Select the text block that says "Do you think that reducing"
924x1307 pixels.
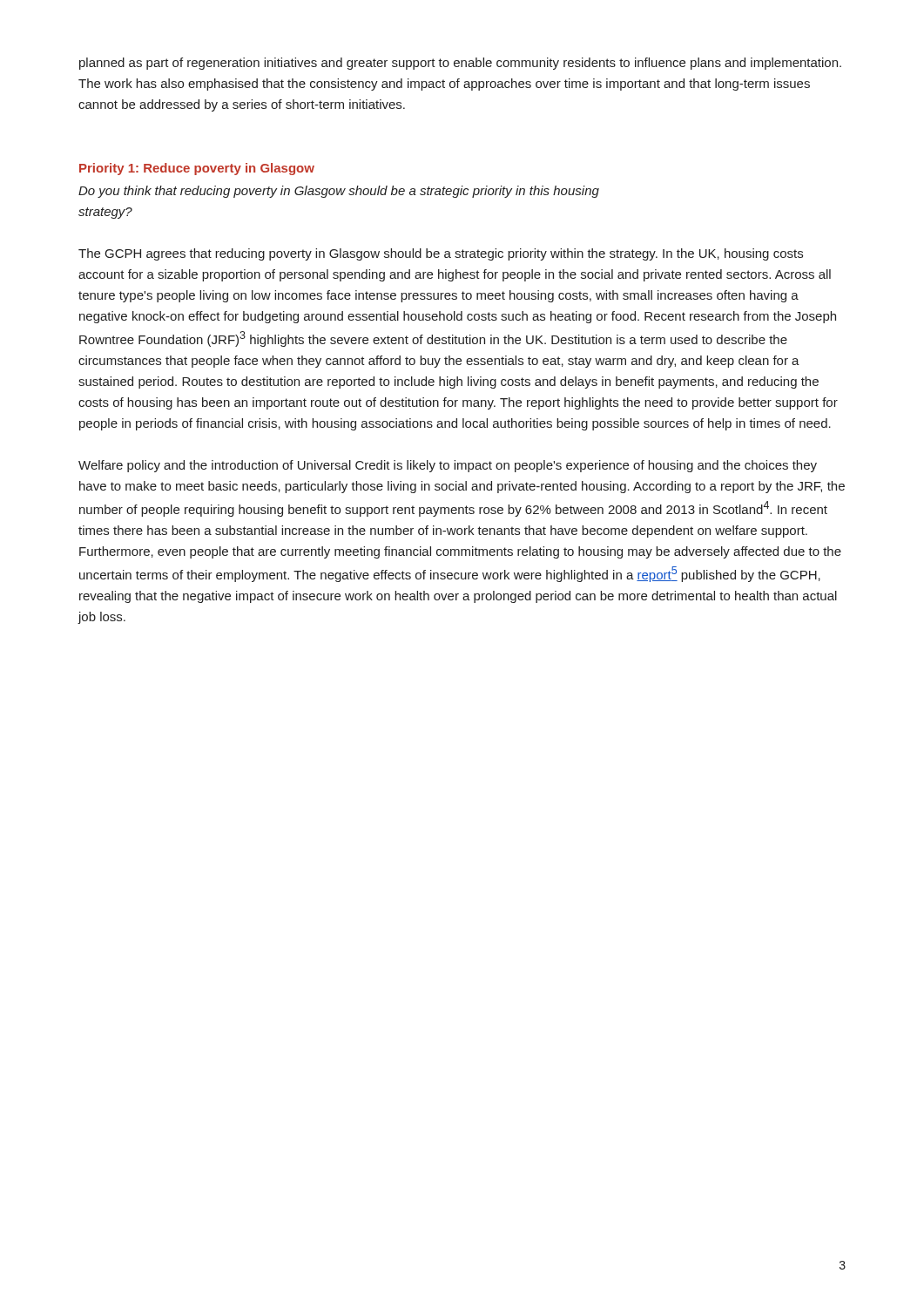pyautogui.click(x=339, y=201)
